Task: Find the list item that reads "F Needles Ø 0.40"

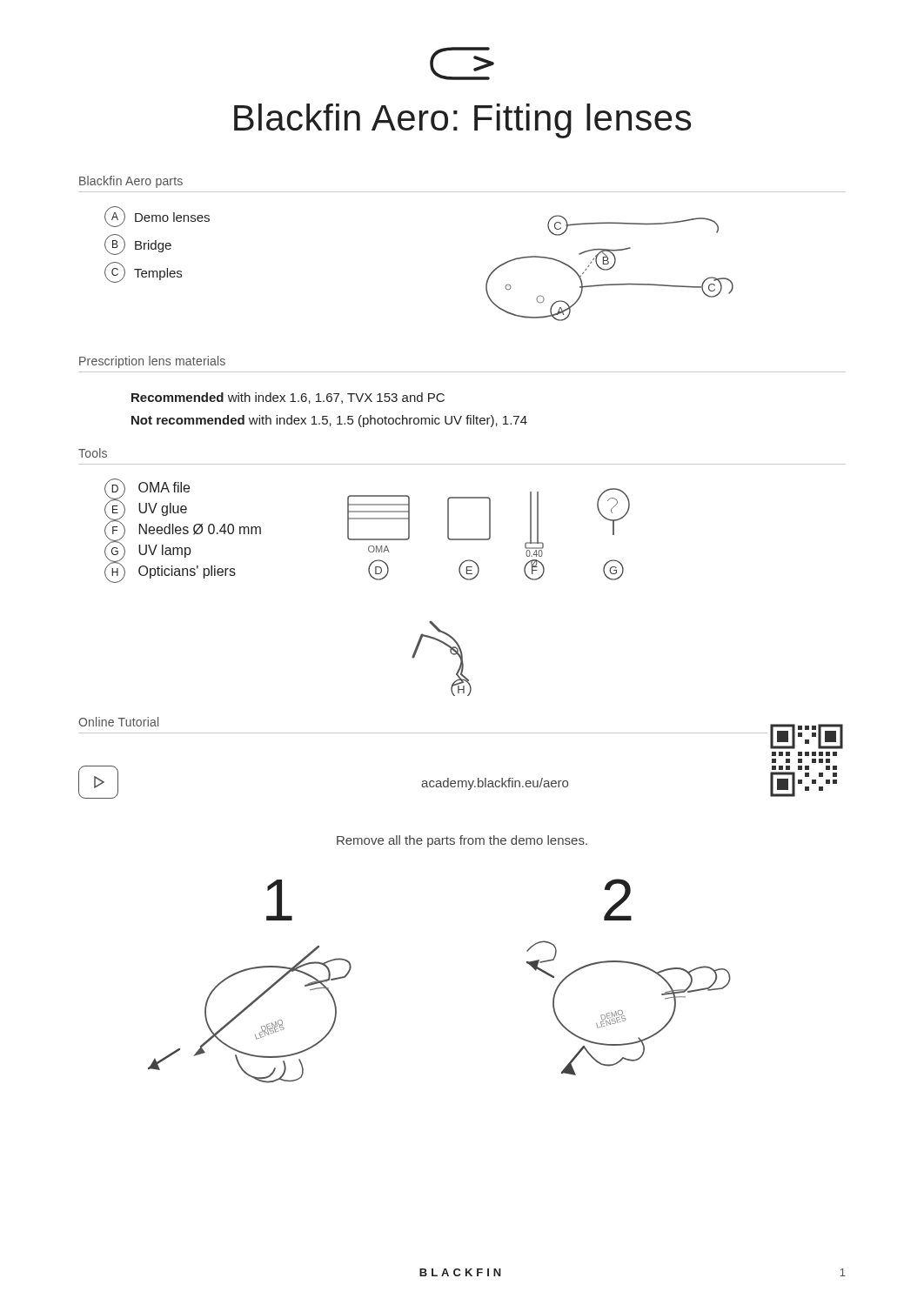Action: [183, 531]
